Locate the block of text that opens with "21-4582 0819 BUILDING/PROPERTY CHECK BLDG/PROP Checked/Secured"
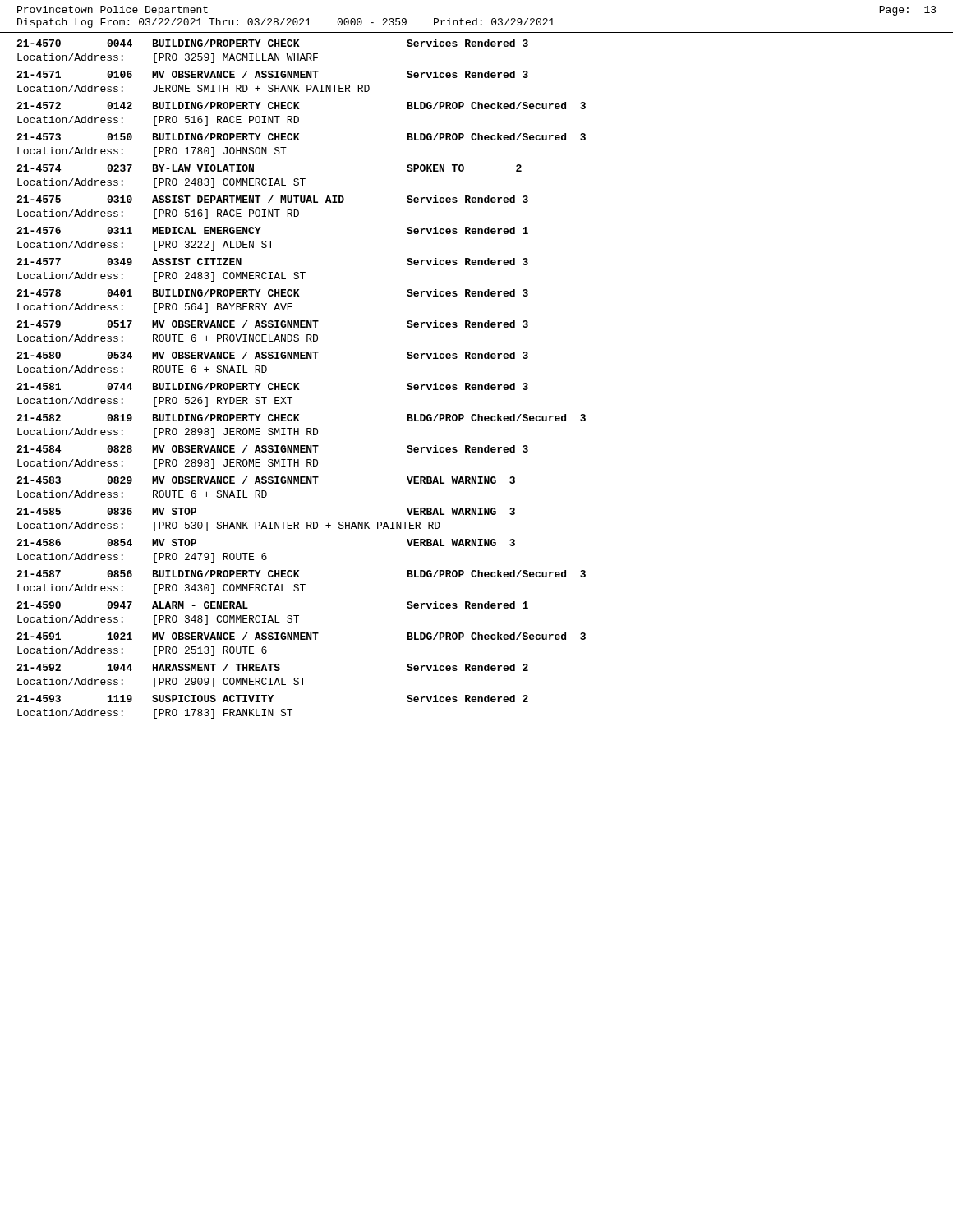 pos(476,426)
